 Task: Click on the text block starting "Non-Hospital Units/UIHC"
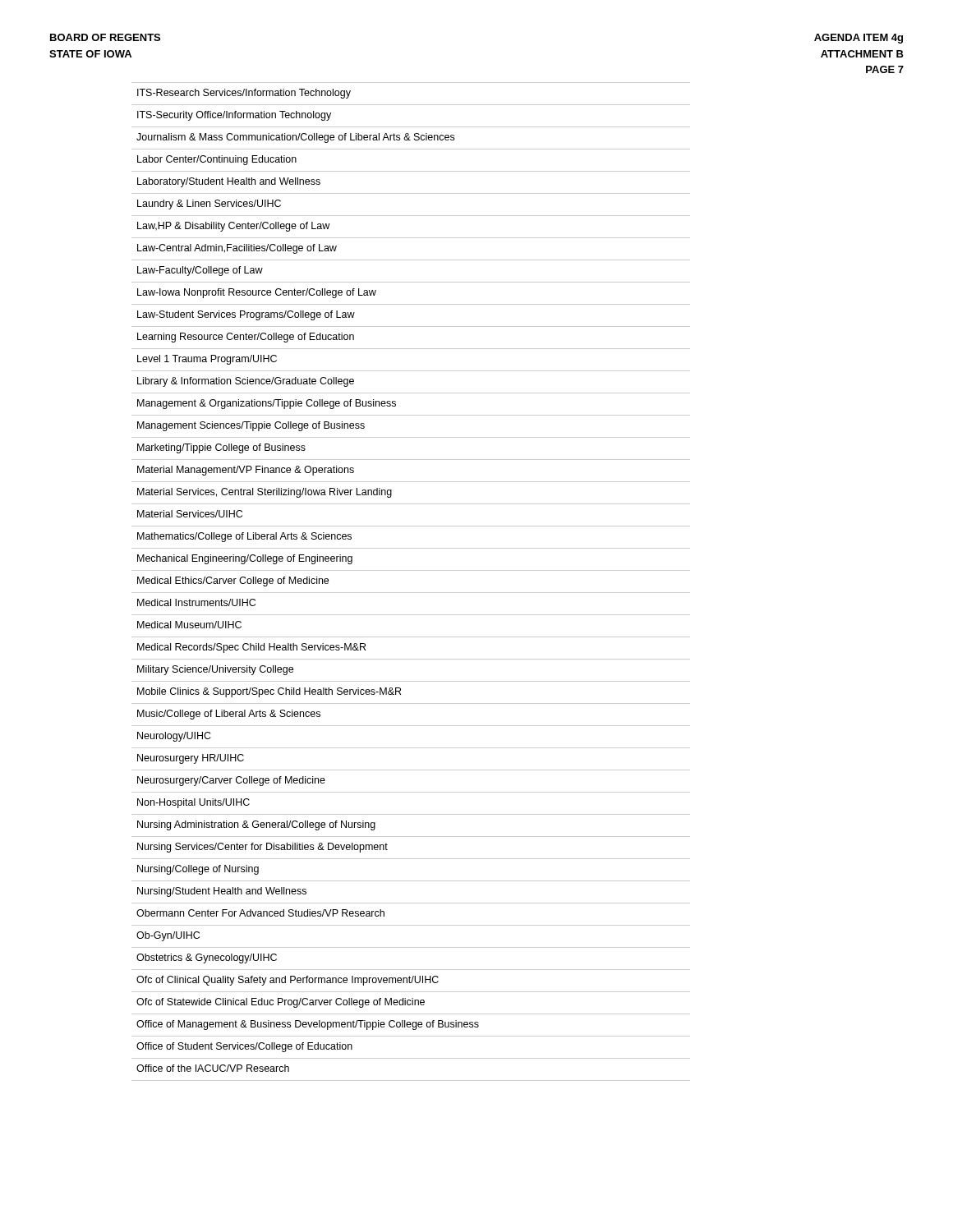point(193,802)
